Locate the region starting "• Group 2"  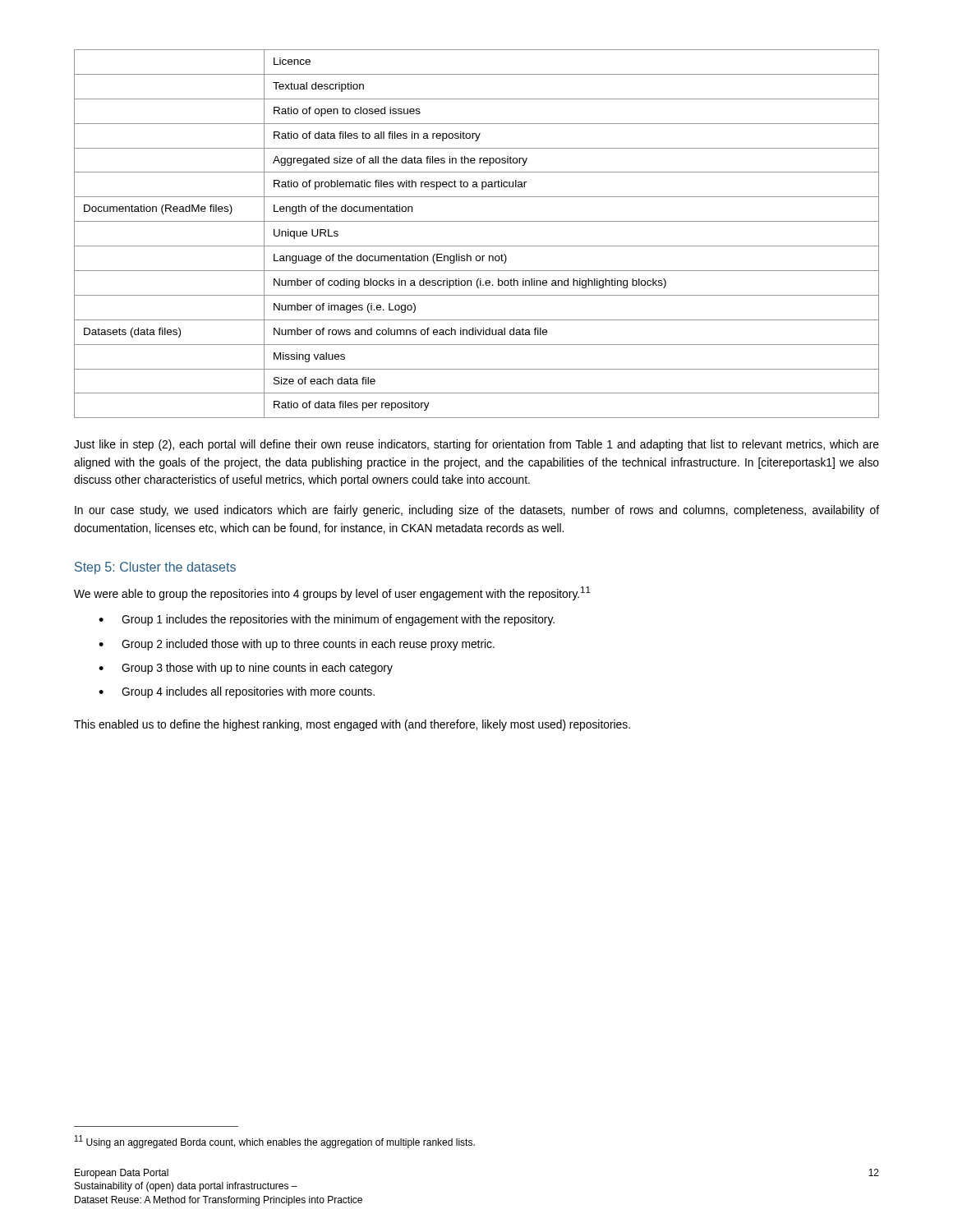(489, 645)
